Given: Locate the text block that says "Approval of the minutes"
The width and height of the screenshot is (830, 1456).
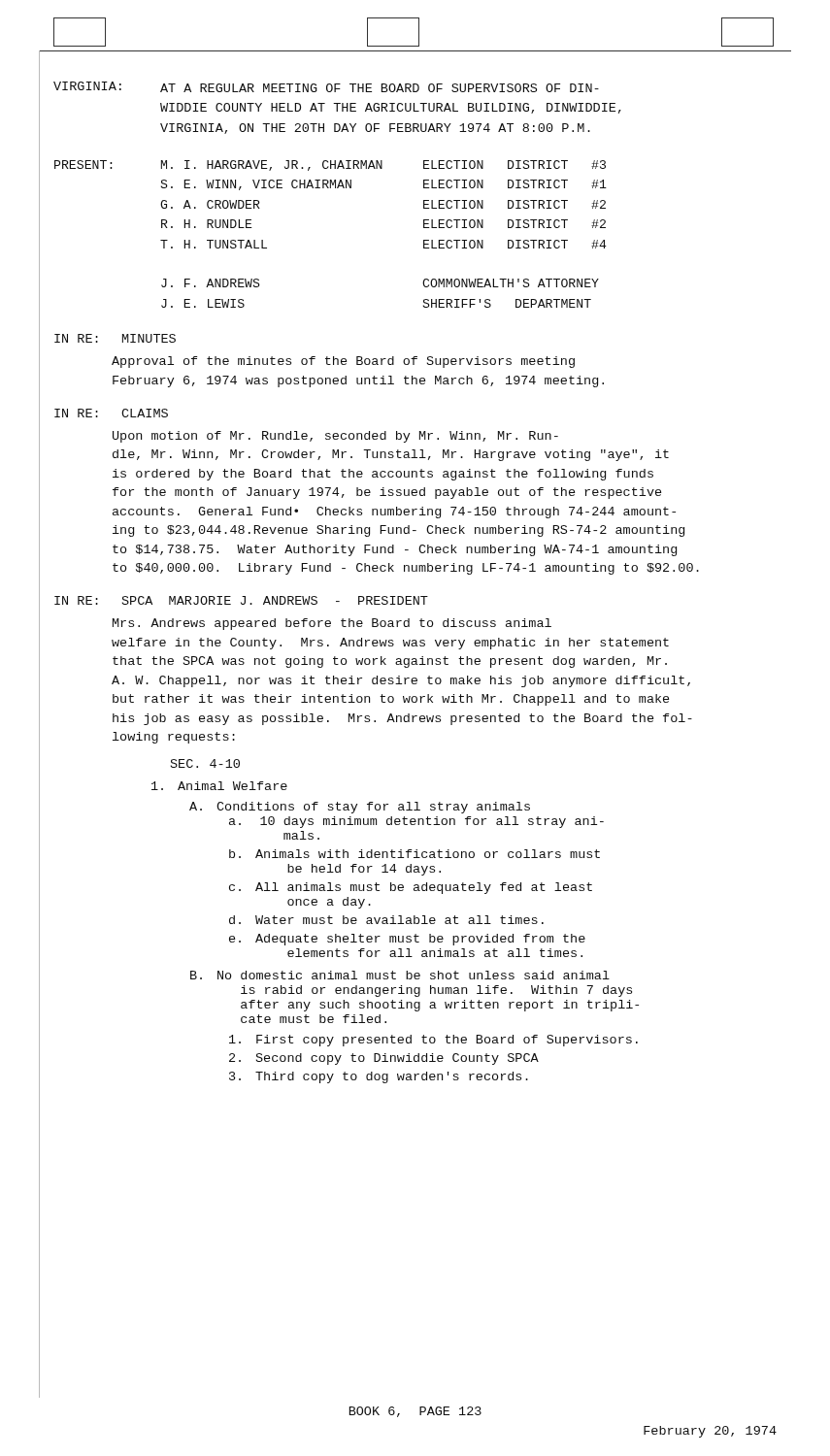Looking at the screenshot, I should [x=449, y=372].
